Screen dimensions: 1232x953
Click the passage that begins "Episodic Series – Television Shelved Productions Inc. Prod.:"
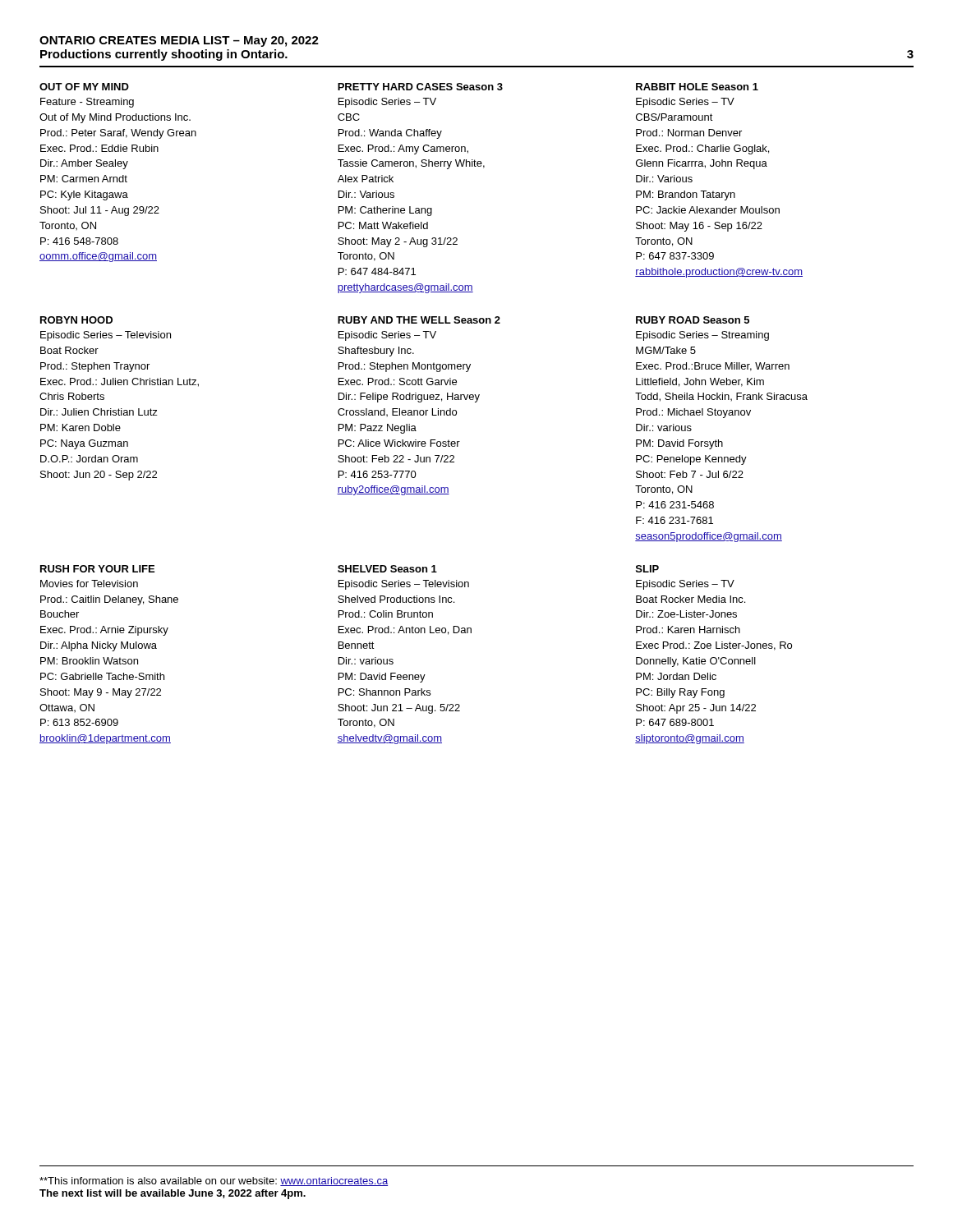pos(404,585)
